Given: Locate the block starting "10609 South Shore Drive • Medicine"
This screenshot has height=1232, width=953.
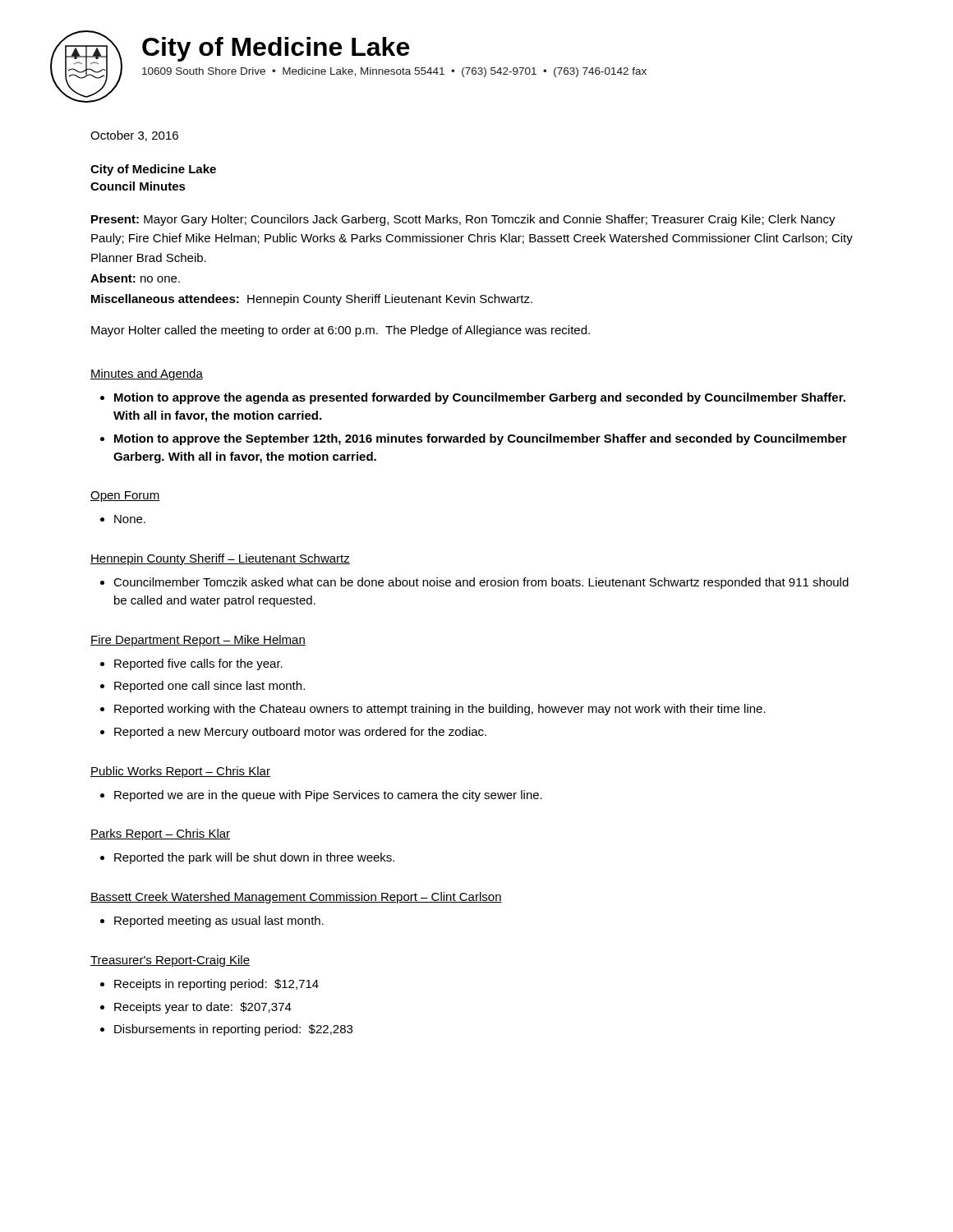Looking at the screenshot, I should [x=394, y=71].
